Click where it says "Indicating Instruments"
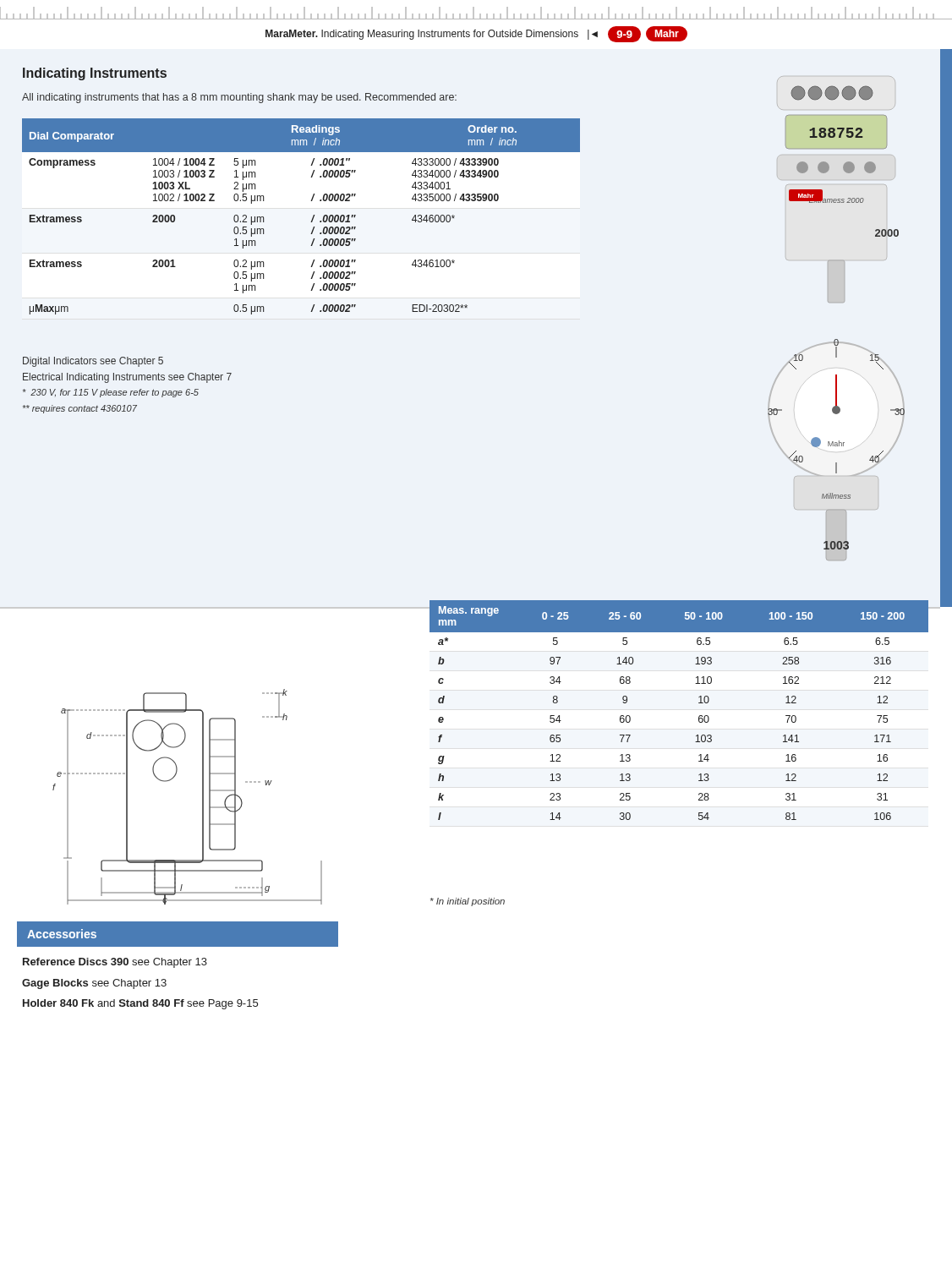The width and height of the screenshot is (952, 1268). click(95, 73)
